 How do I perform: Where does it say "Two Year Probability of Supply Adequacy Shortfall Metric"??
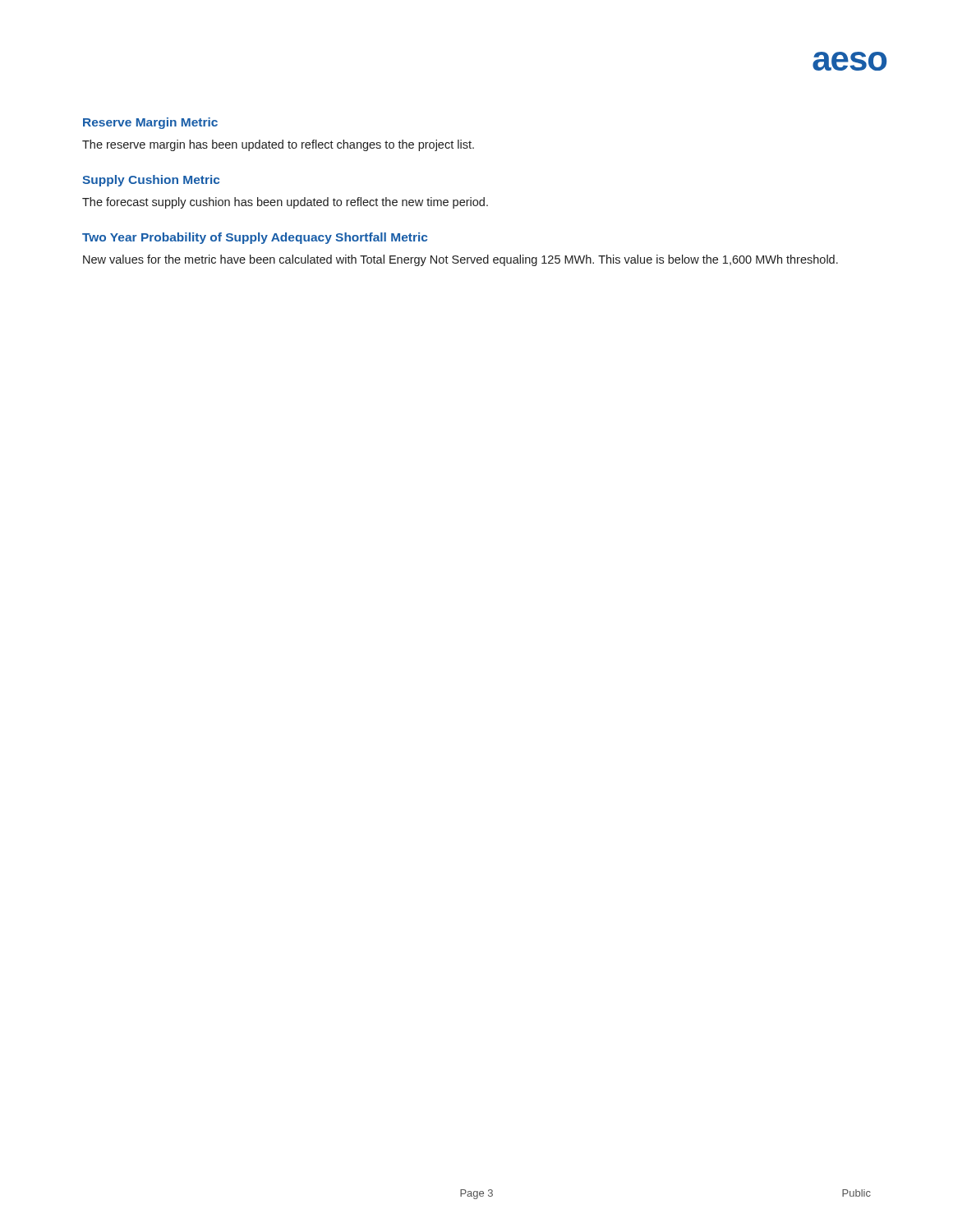[255, 237]
